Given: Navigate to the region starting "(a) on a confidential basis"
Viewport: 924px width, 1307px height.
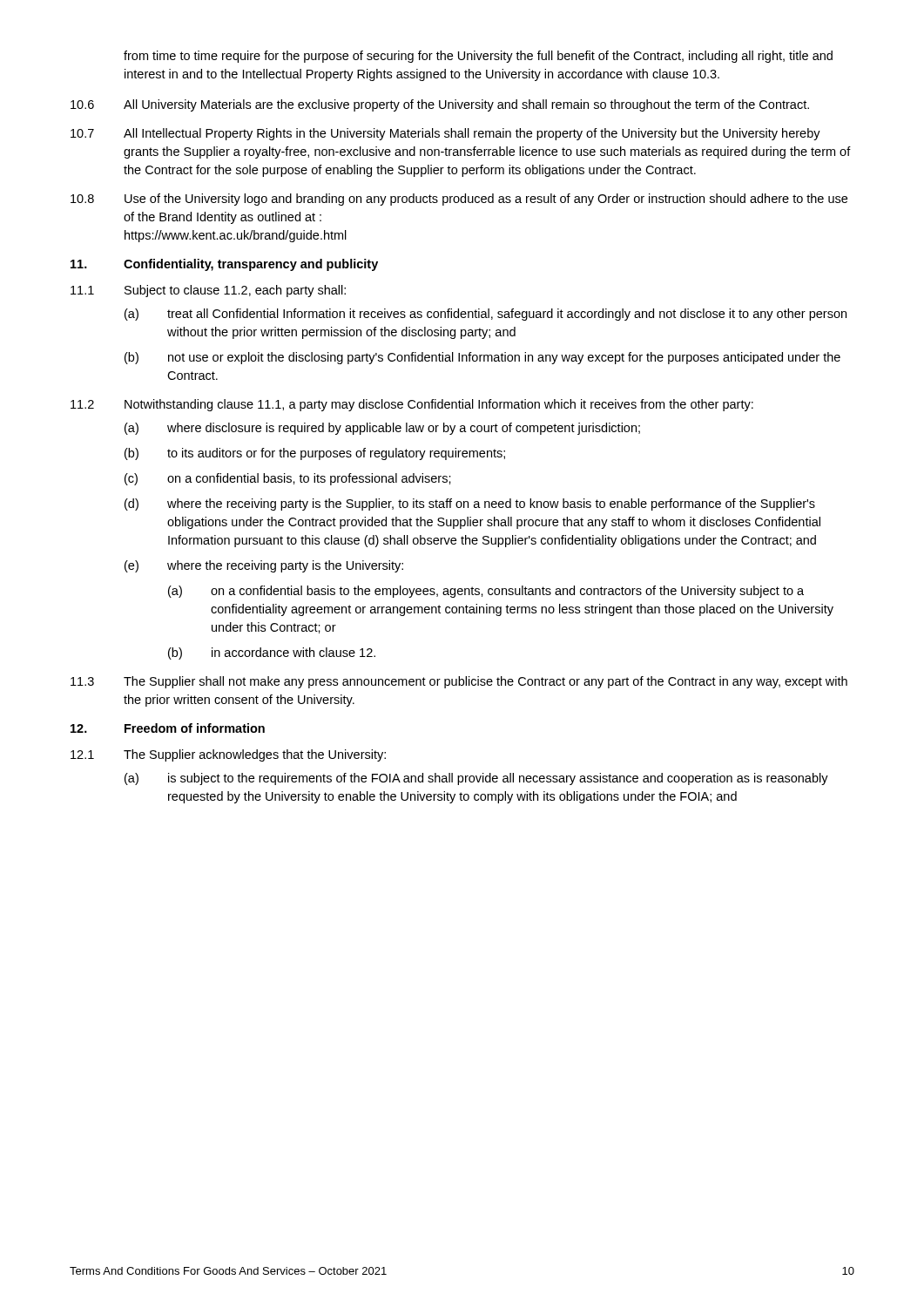Looking at the screenshot, I should [x=511, y=610].
